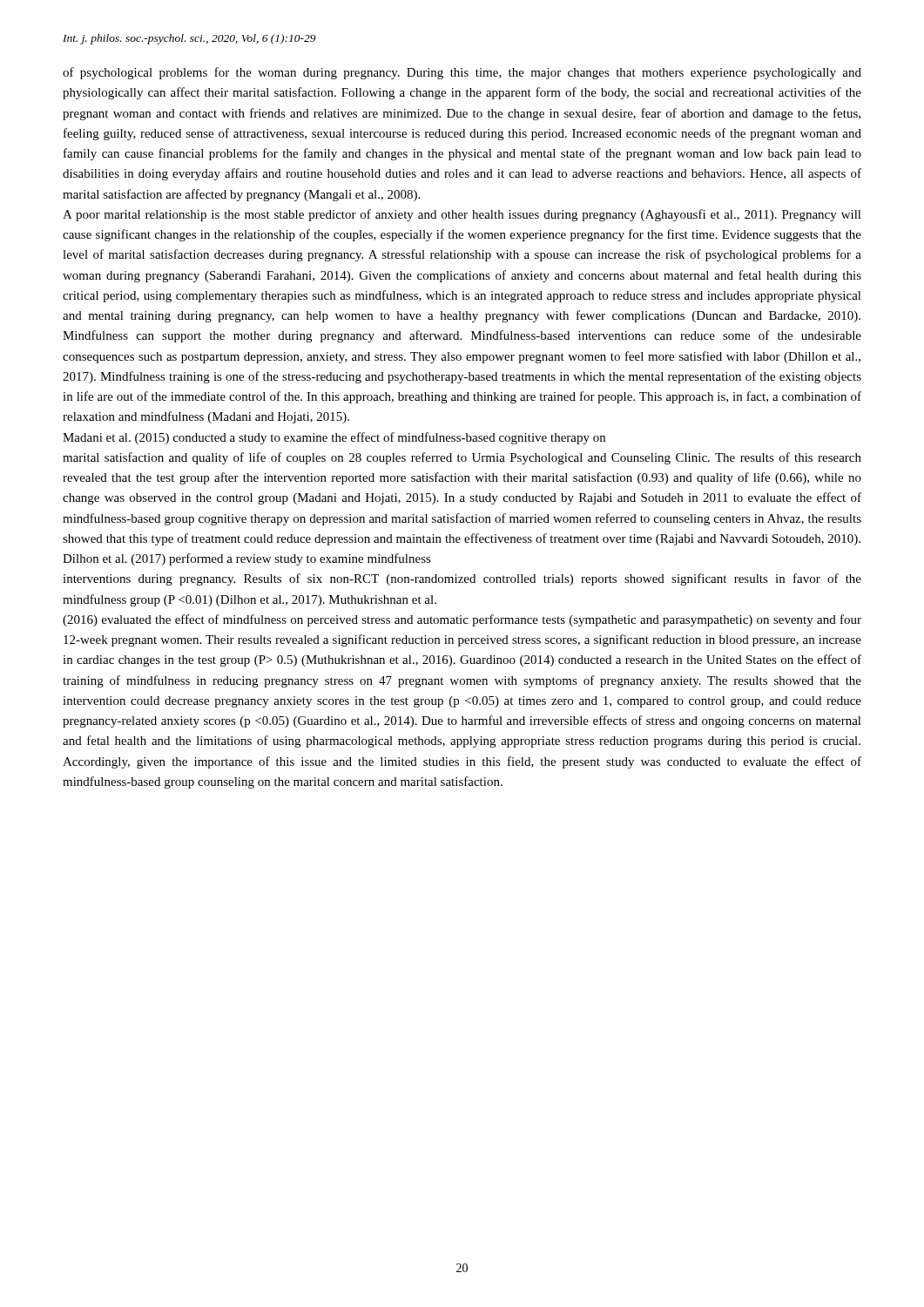The height and width of the screenshot is (1307, 924).
Task: Click on the text block starting "of psychological problems for the woman during pregnancy."
Action: [x=462, y=134]
